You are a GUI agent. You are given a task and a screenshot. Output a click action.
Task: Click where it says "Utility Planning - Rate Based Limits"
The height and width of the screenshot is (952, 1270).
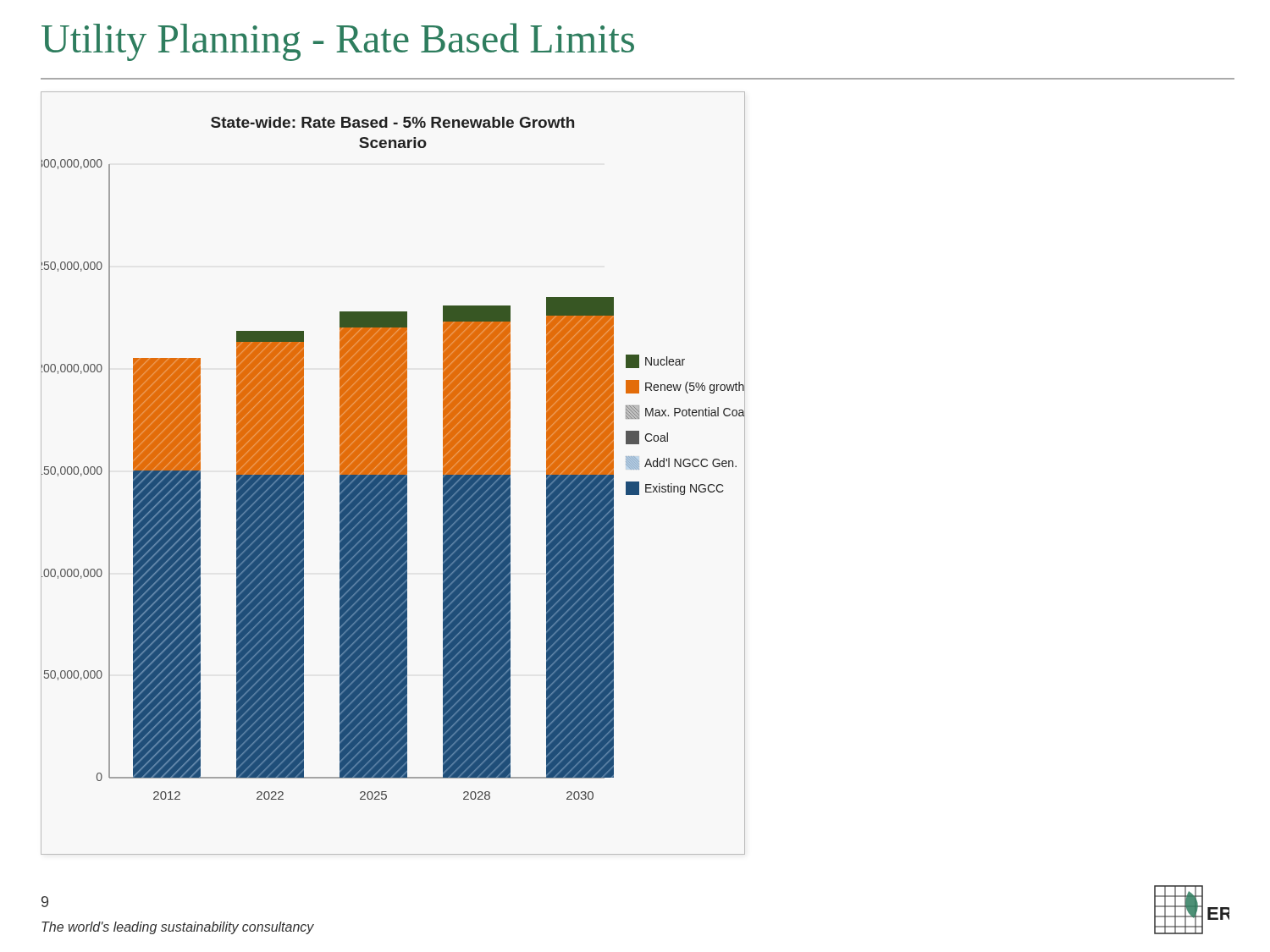tap(338, 39)
